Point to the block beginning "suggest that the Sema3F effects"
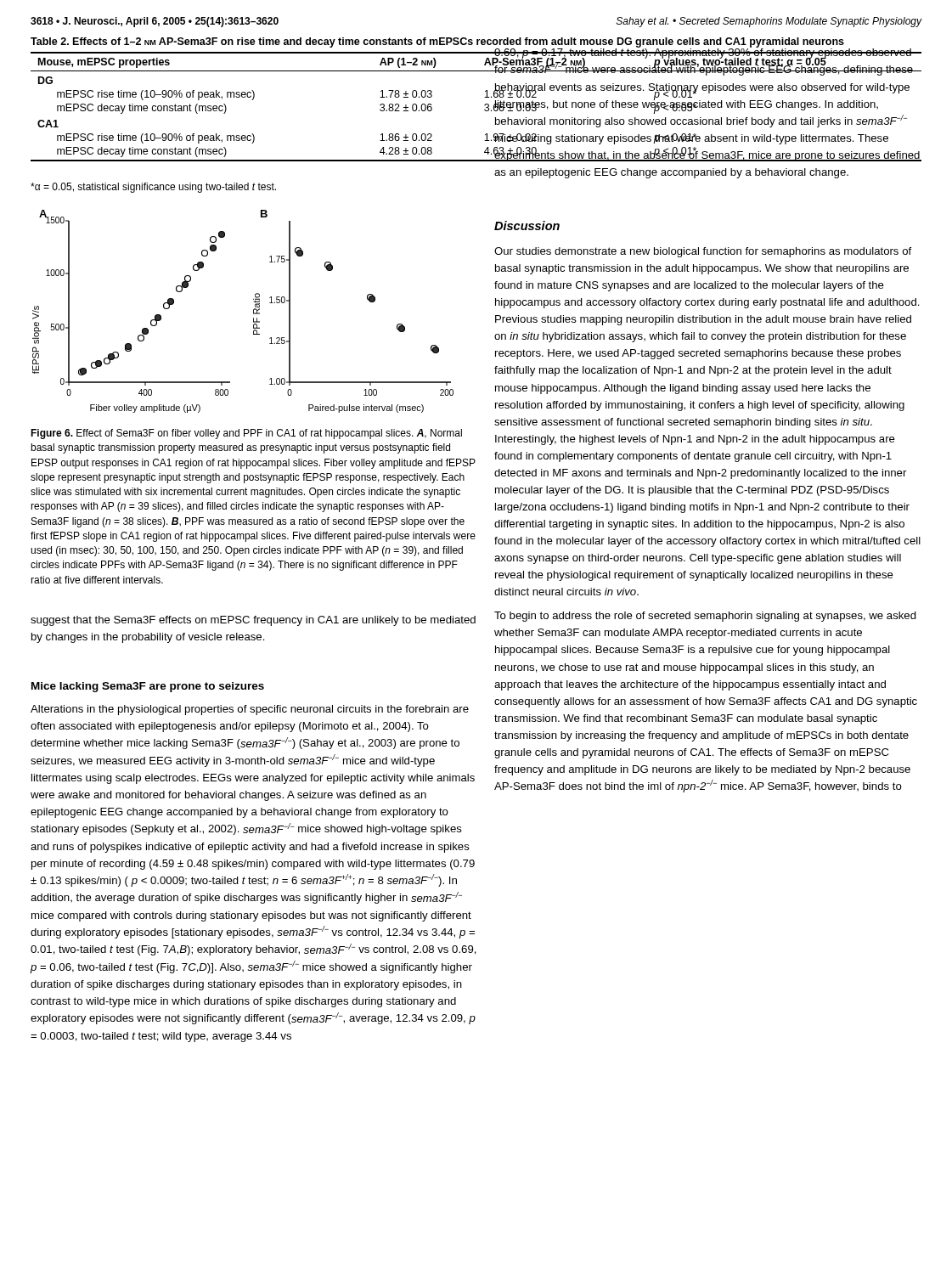The height and width of the screenshot is (1274, 952). (255, 629)
